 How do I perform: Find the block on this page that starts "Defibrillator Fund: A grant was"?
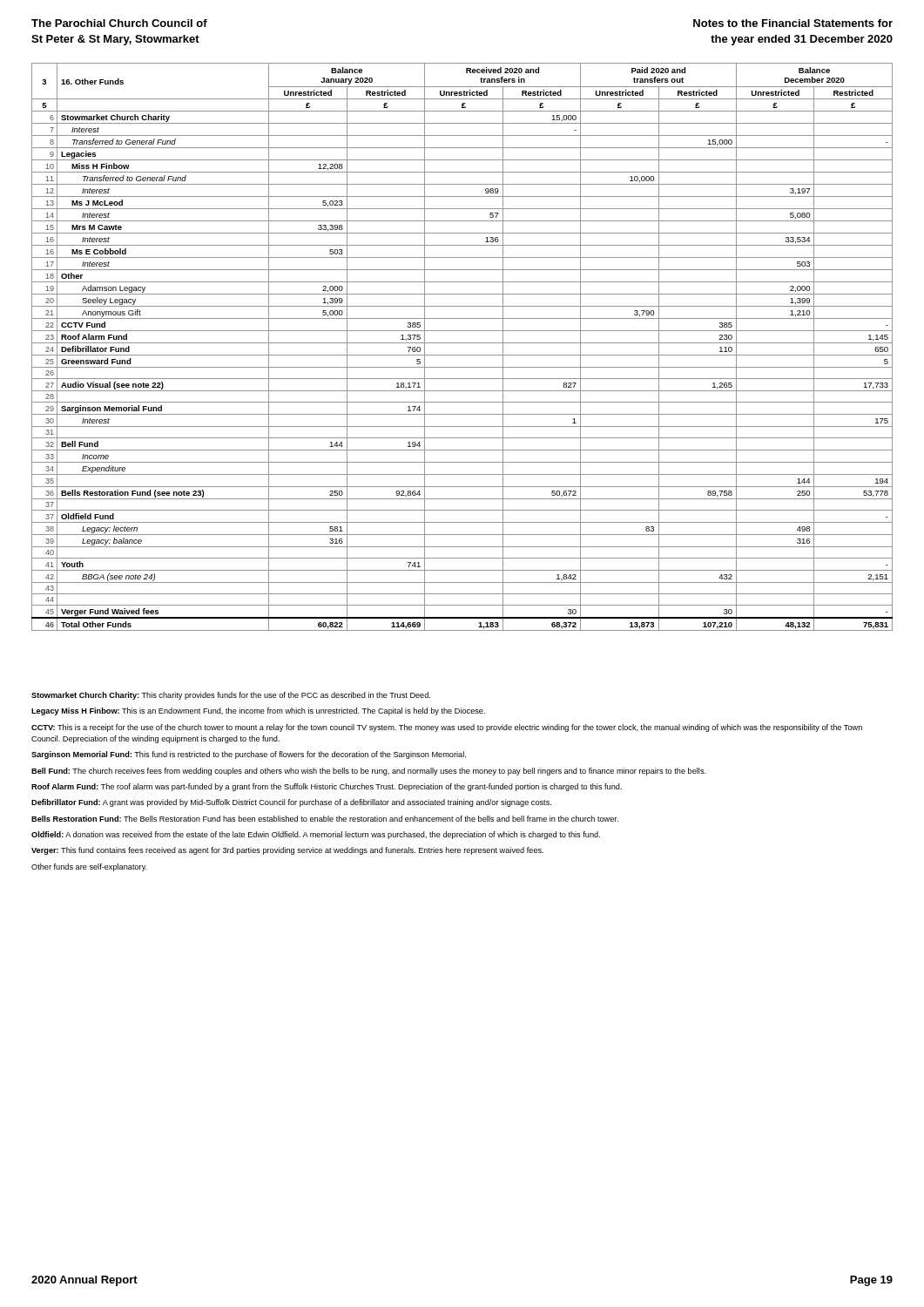click(x=292, y=803)
